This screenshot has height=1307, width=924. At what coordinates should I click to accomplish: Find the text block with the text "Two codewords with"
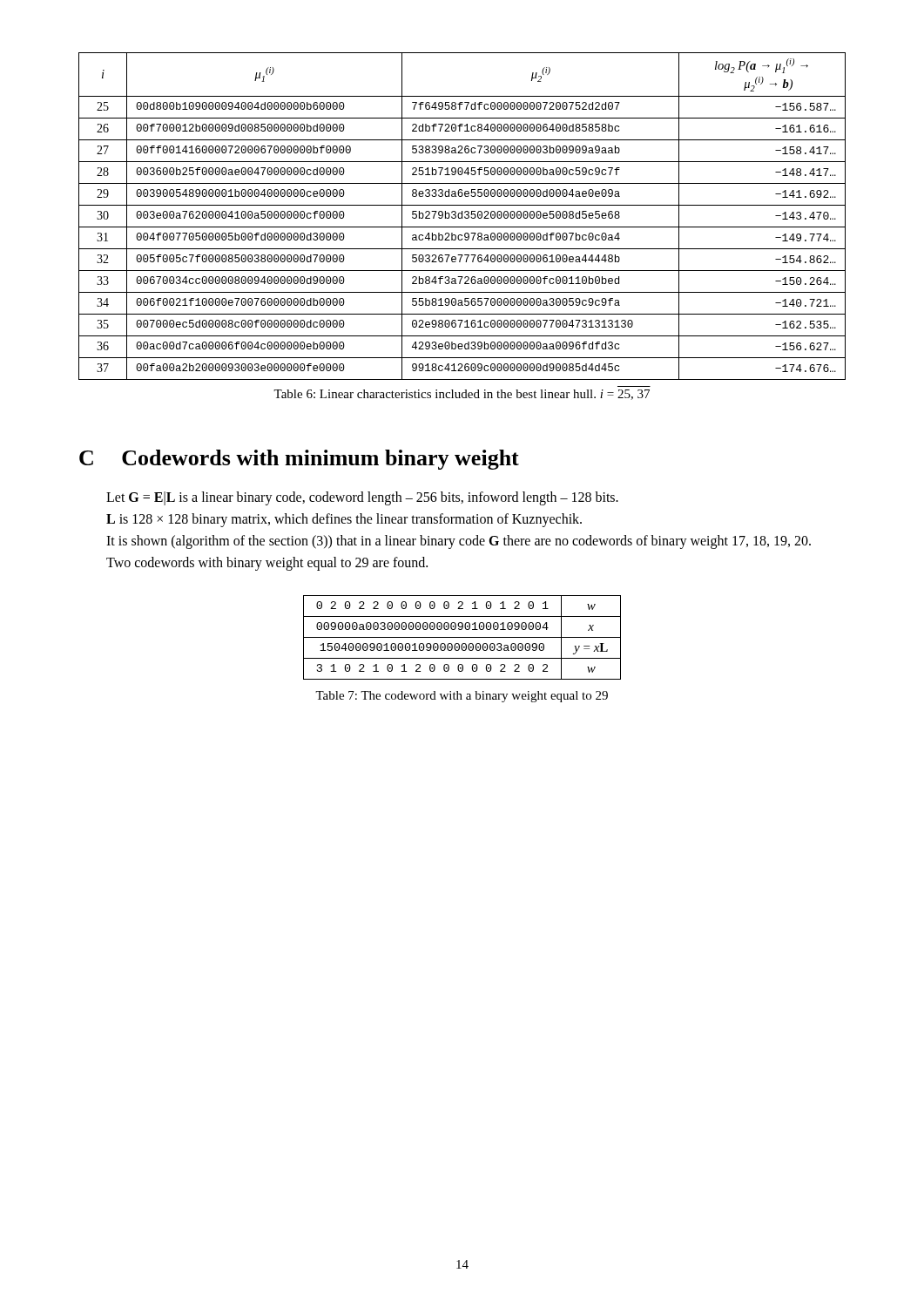pyautogui.click(x=267, y=562)
